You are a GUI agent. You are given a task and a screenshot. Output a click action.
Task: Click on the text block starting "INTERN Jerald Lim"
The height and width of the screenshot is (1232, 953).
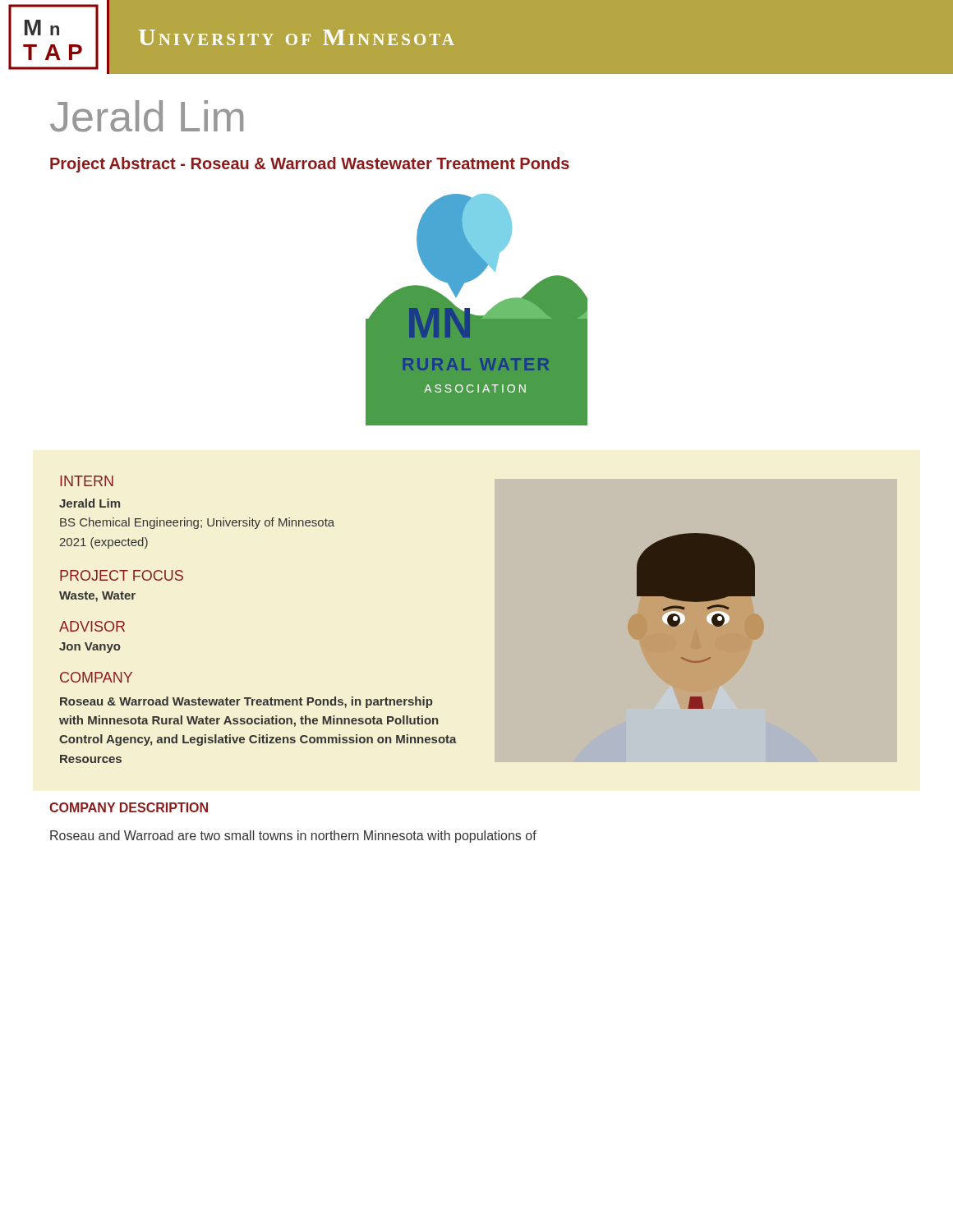(x=258, y=512)
